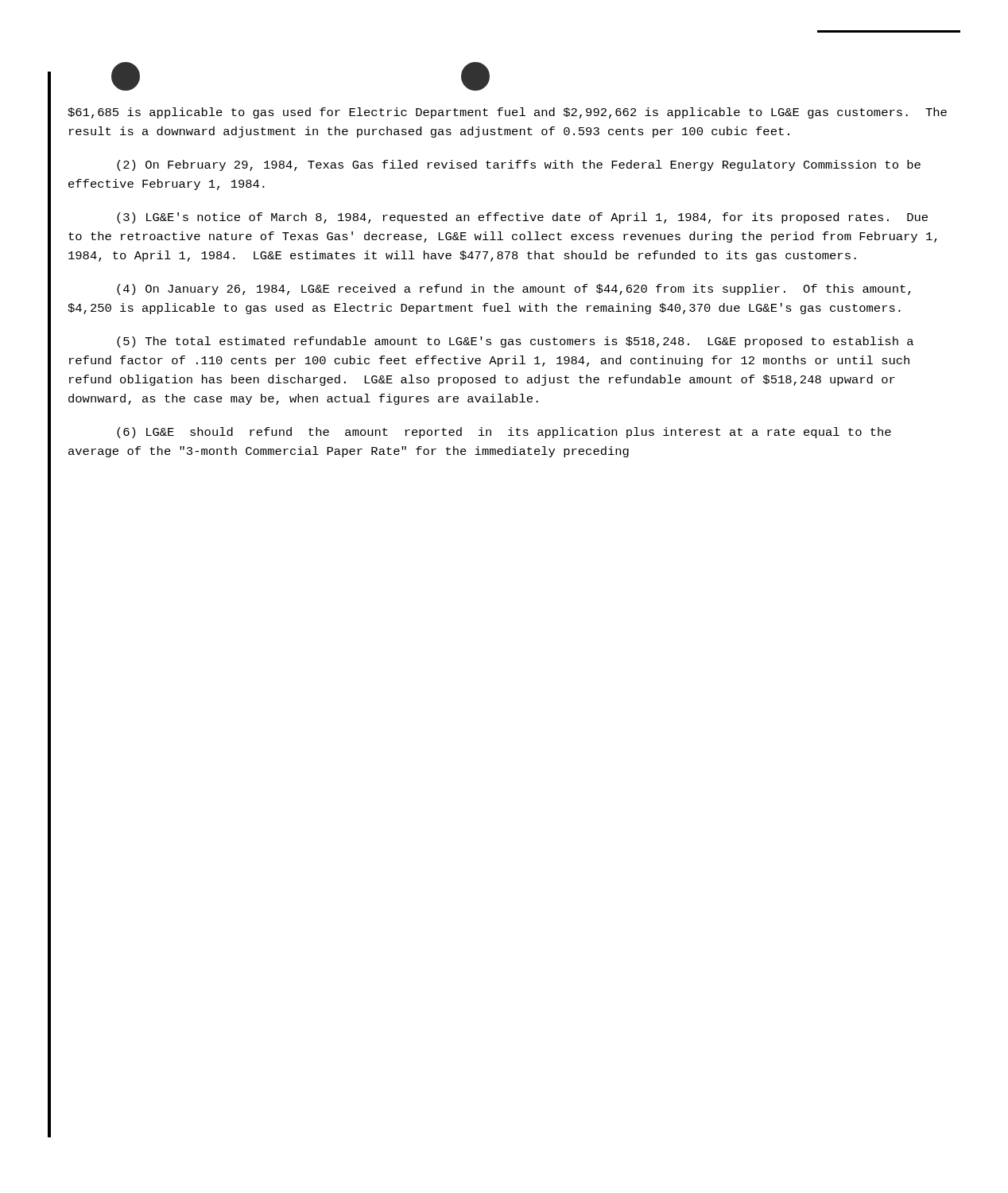Screen dimensions: 1193x1008
Task: Click on the block starting "(6) LG&E should"
Action: coord(508,442)
